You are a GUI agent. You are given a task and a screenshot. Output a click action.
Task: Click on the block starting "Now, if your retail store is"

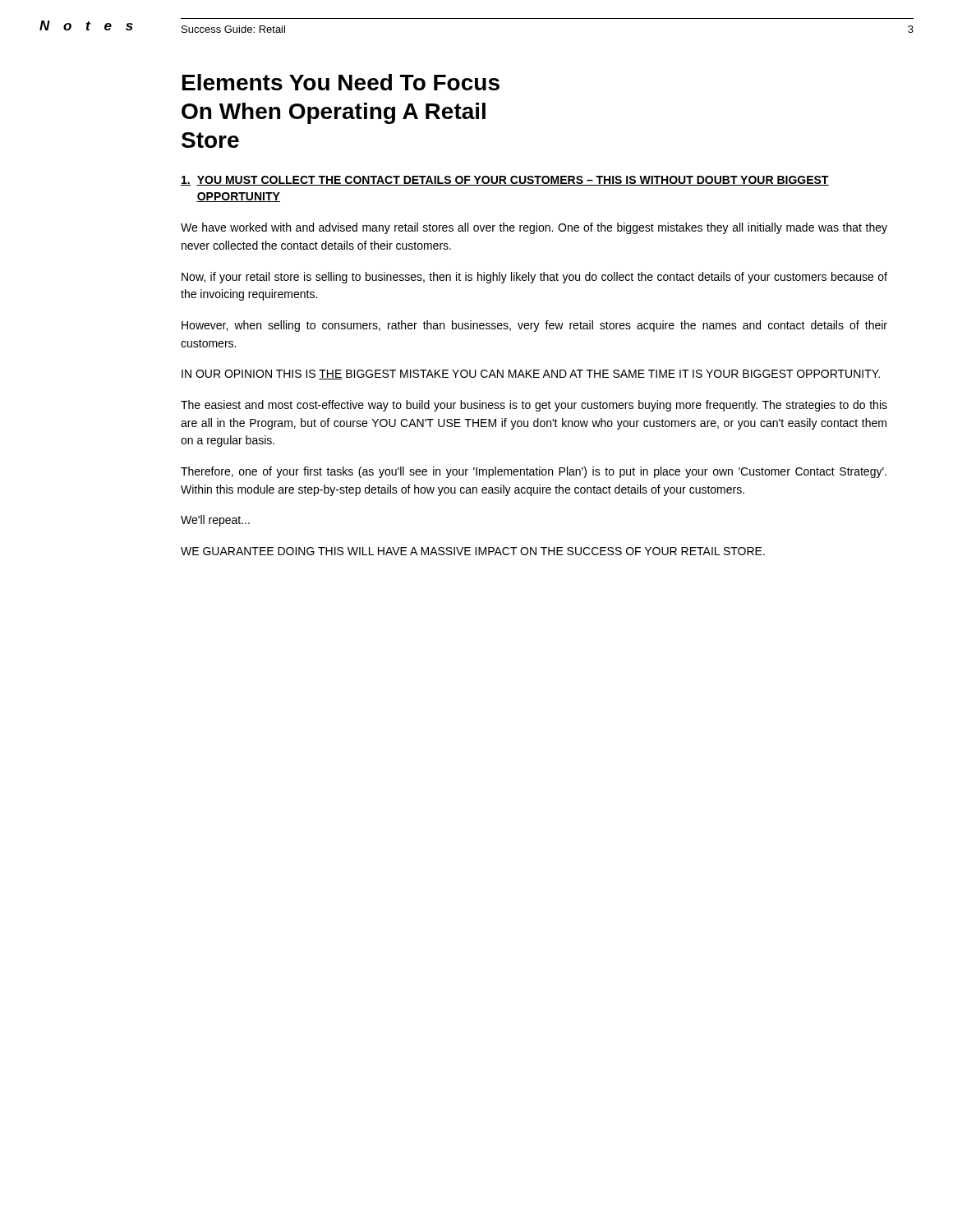click(x=534, y=285)
